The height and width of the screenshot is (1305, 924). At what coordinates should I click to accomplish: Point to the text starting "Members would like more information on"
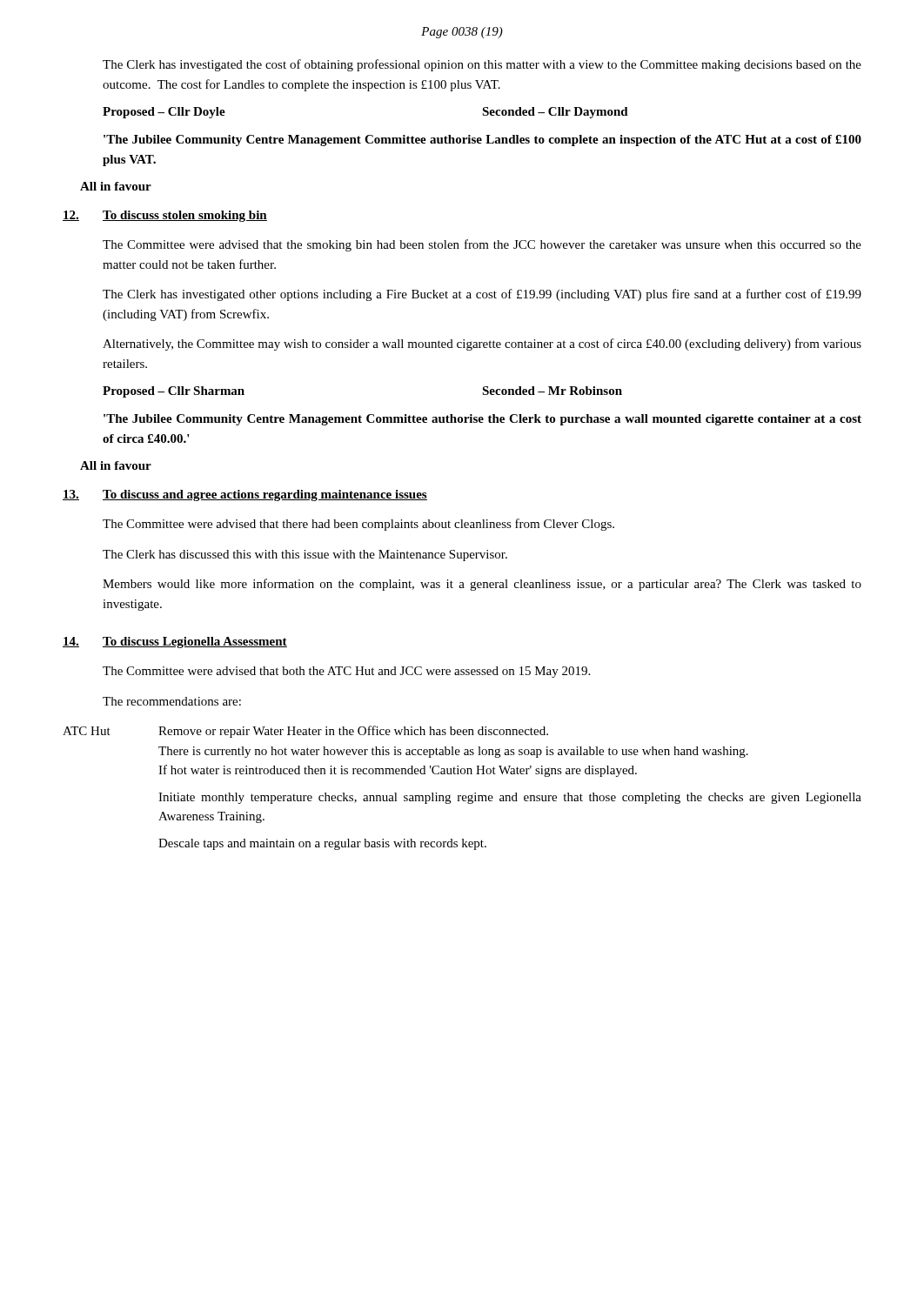point(482,594)
